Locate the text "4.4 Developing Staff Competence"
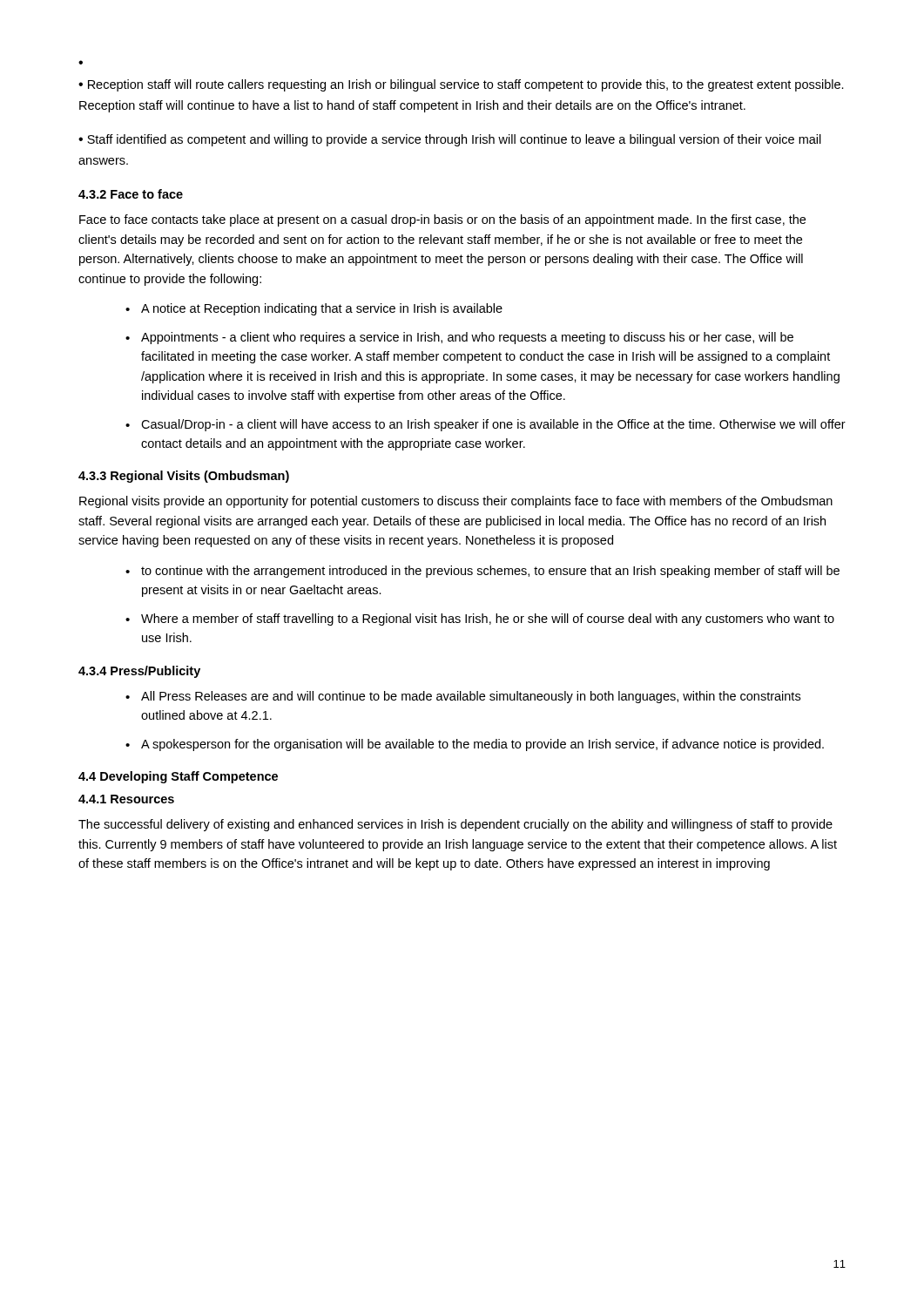Viewport: 924px width, 1307px height. coord(178,776)
